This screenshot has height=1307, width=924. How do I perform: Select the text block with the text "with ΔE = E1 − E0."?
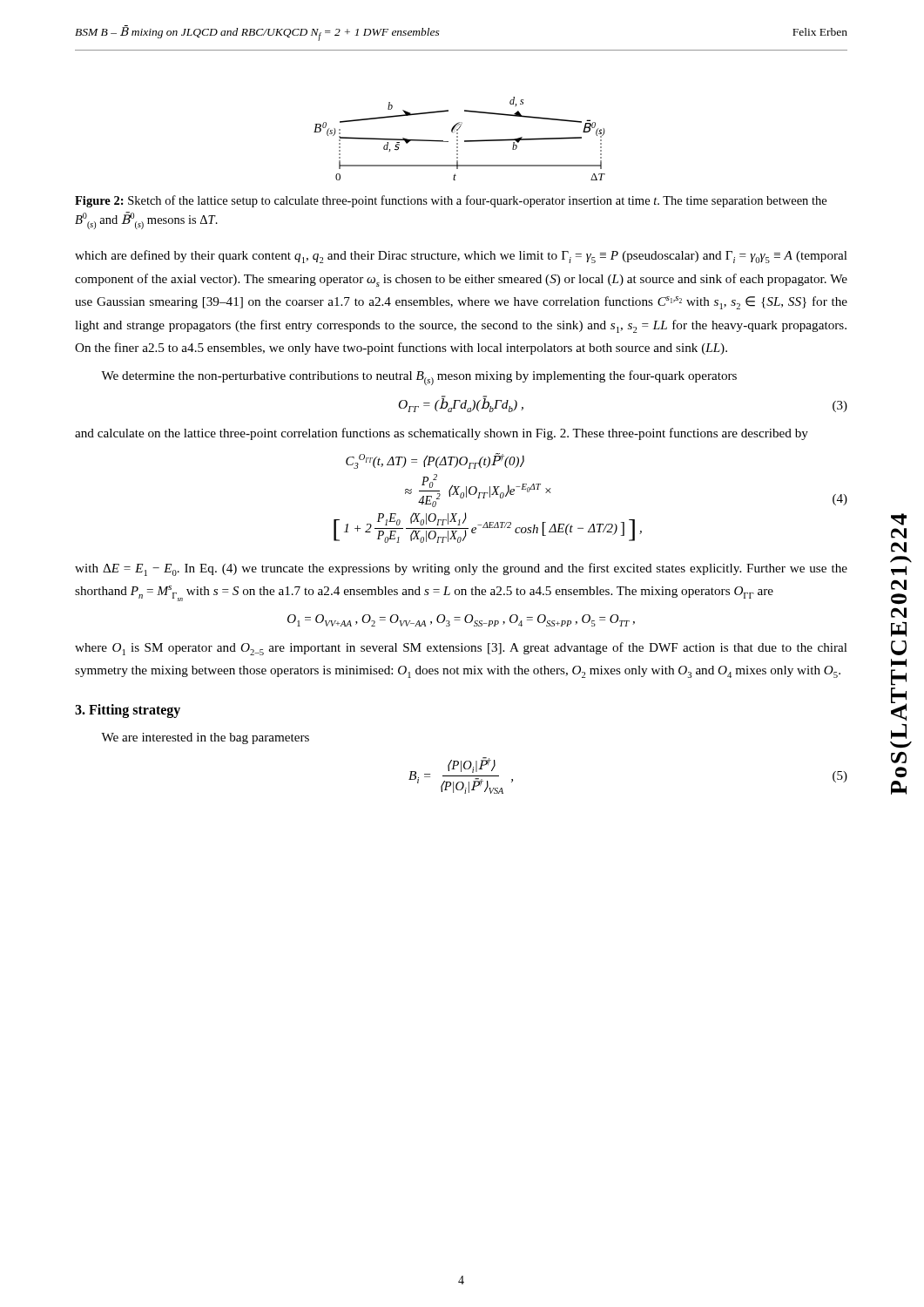point(461,581)
